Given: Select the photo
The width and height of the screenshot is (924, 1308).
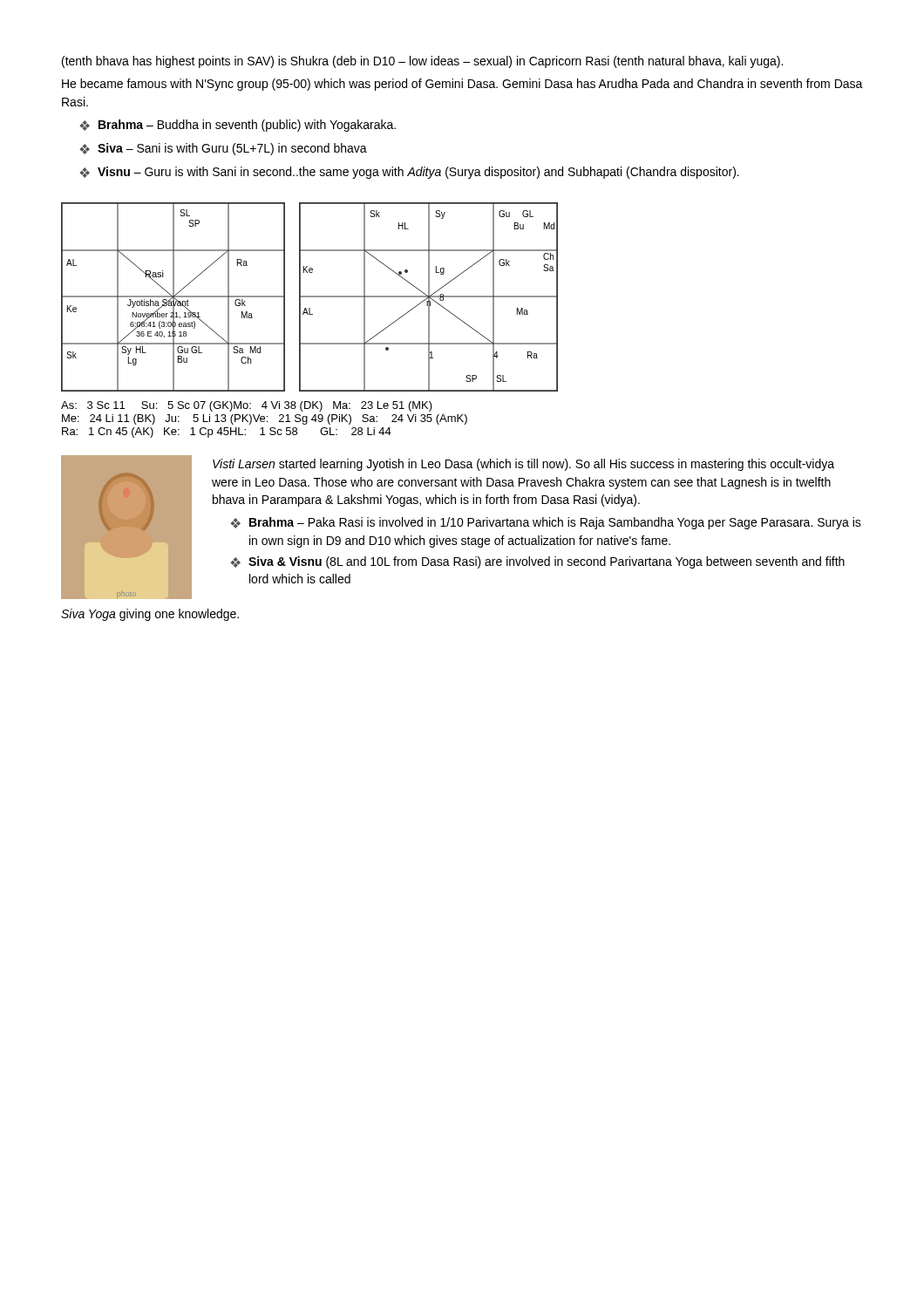Looking at the screenshot, I should coord(129,529).
